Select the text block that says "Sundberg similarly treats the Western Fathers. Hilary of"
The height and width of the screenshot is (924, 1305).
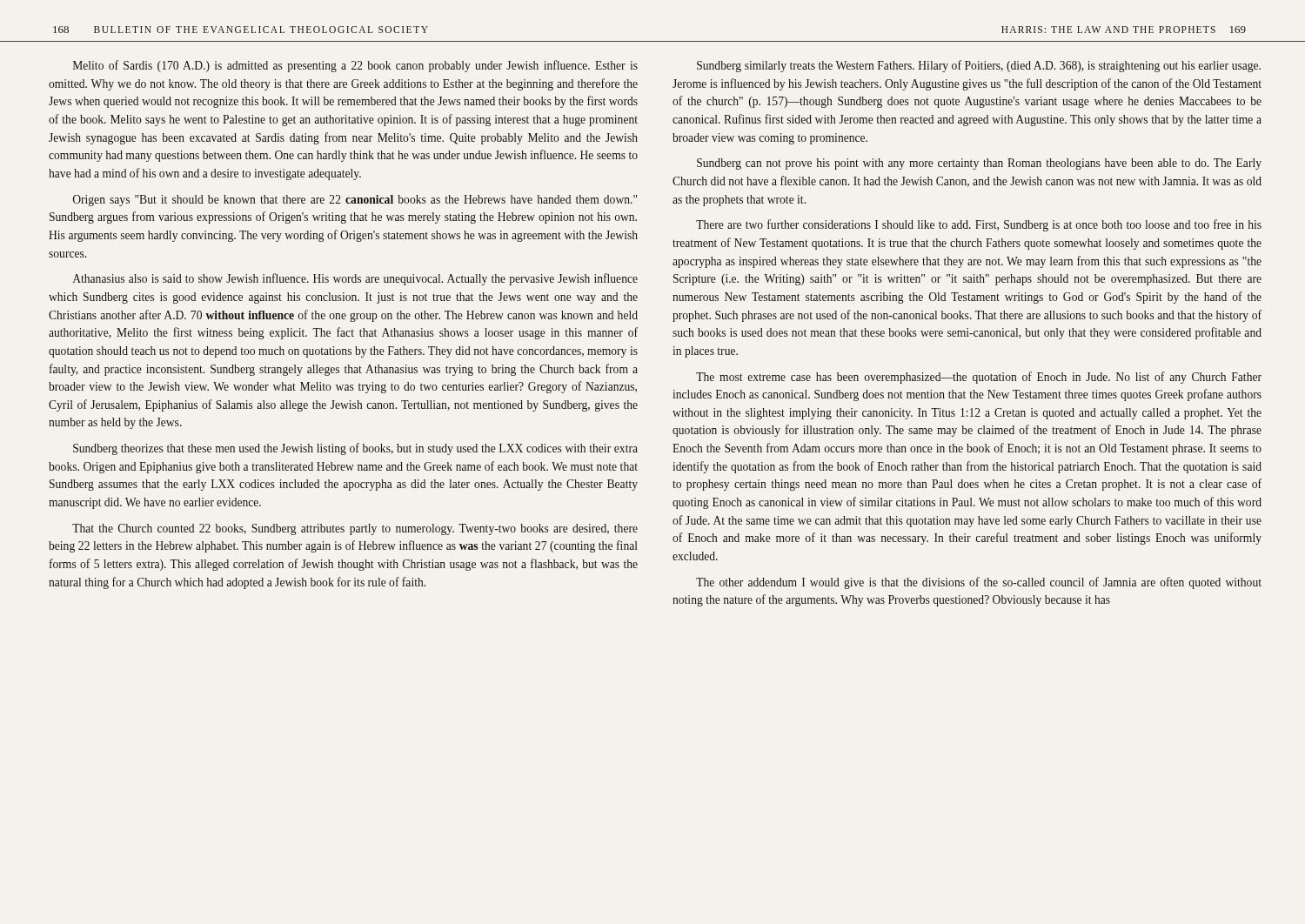point(967,102)
